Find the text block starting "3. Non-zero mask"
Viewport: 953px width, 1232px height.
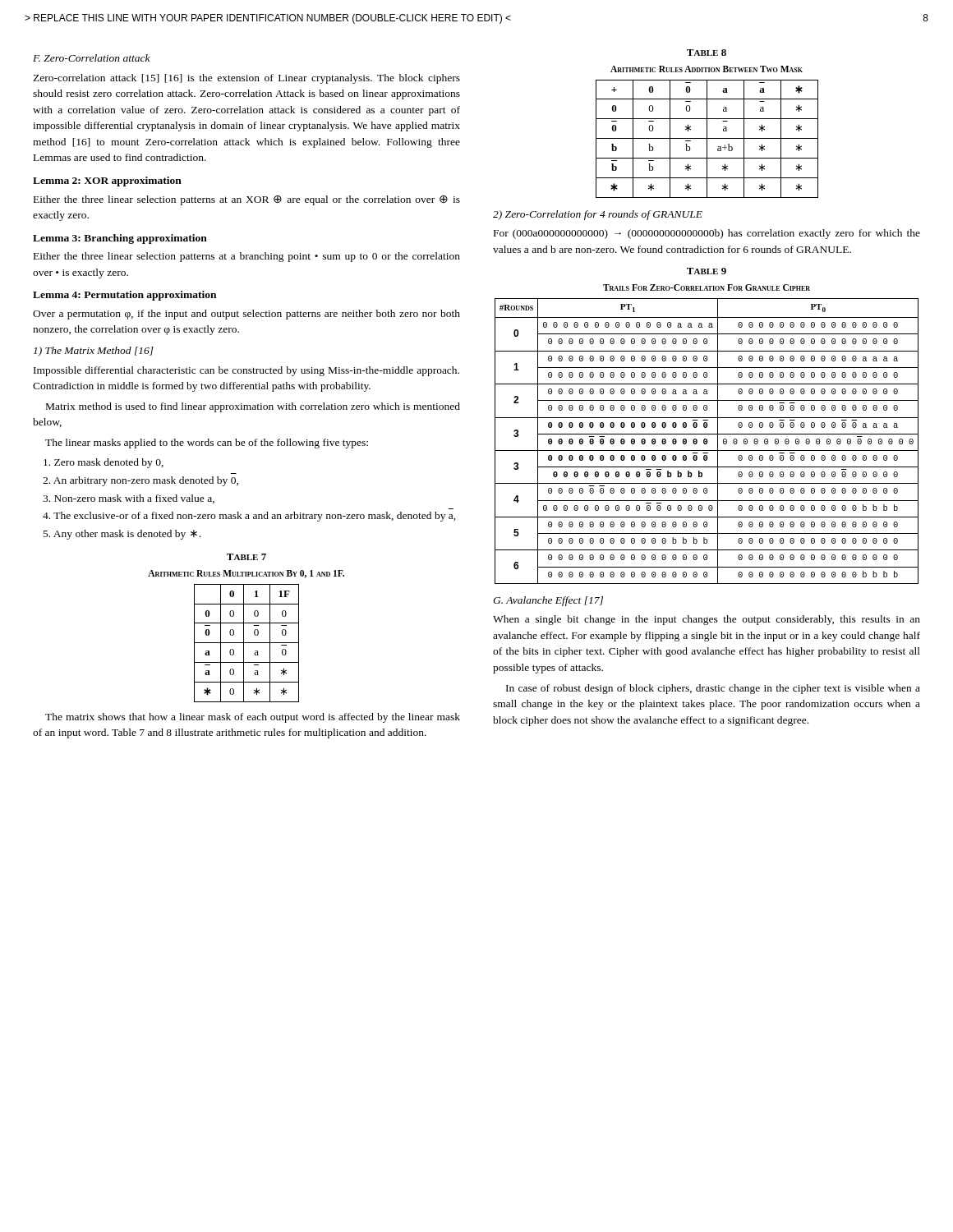point(129,498)
